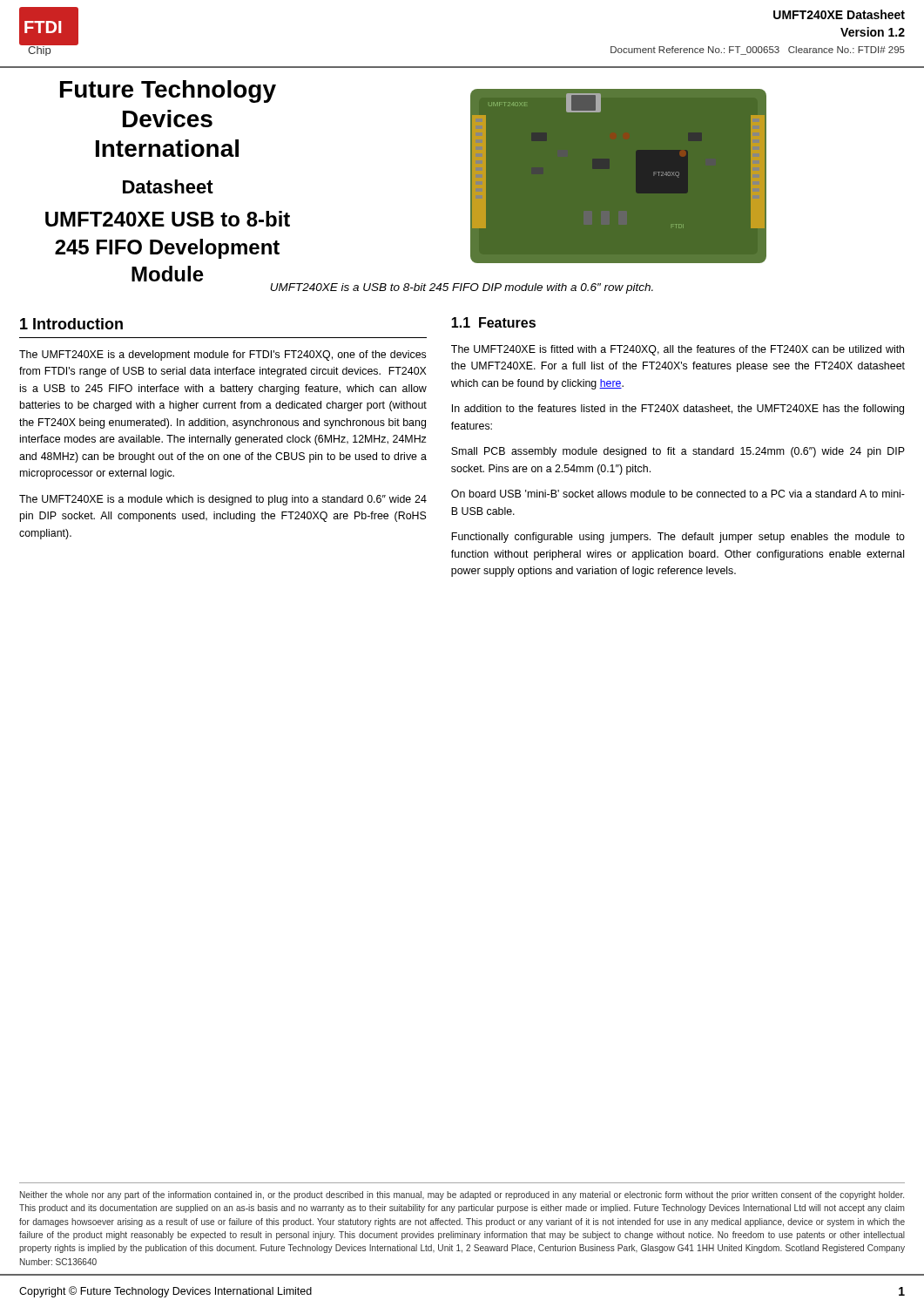Find the block on this page that starts "On board USB 'mini-B' socket allows"
Viewport: 924px width, 1307px height.
[678, 503]
